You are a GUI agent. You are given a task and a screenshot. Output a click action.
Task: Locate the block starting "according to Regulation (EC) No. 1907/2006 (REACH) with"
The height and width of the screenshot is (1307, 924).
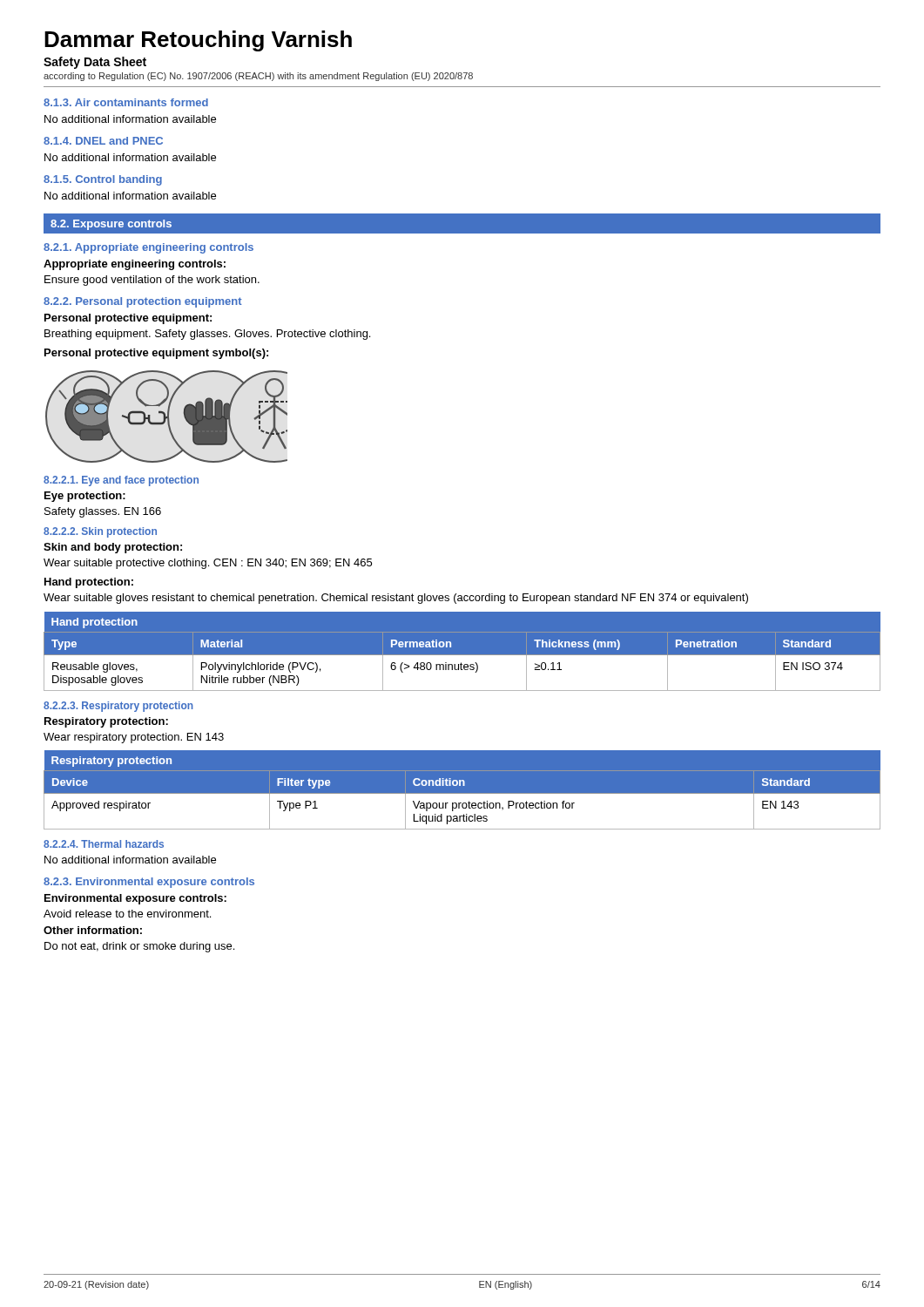[462, 79]
